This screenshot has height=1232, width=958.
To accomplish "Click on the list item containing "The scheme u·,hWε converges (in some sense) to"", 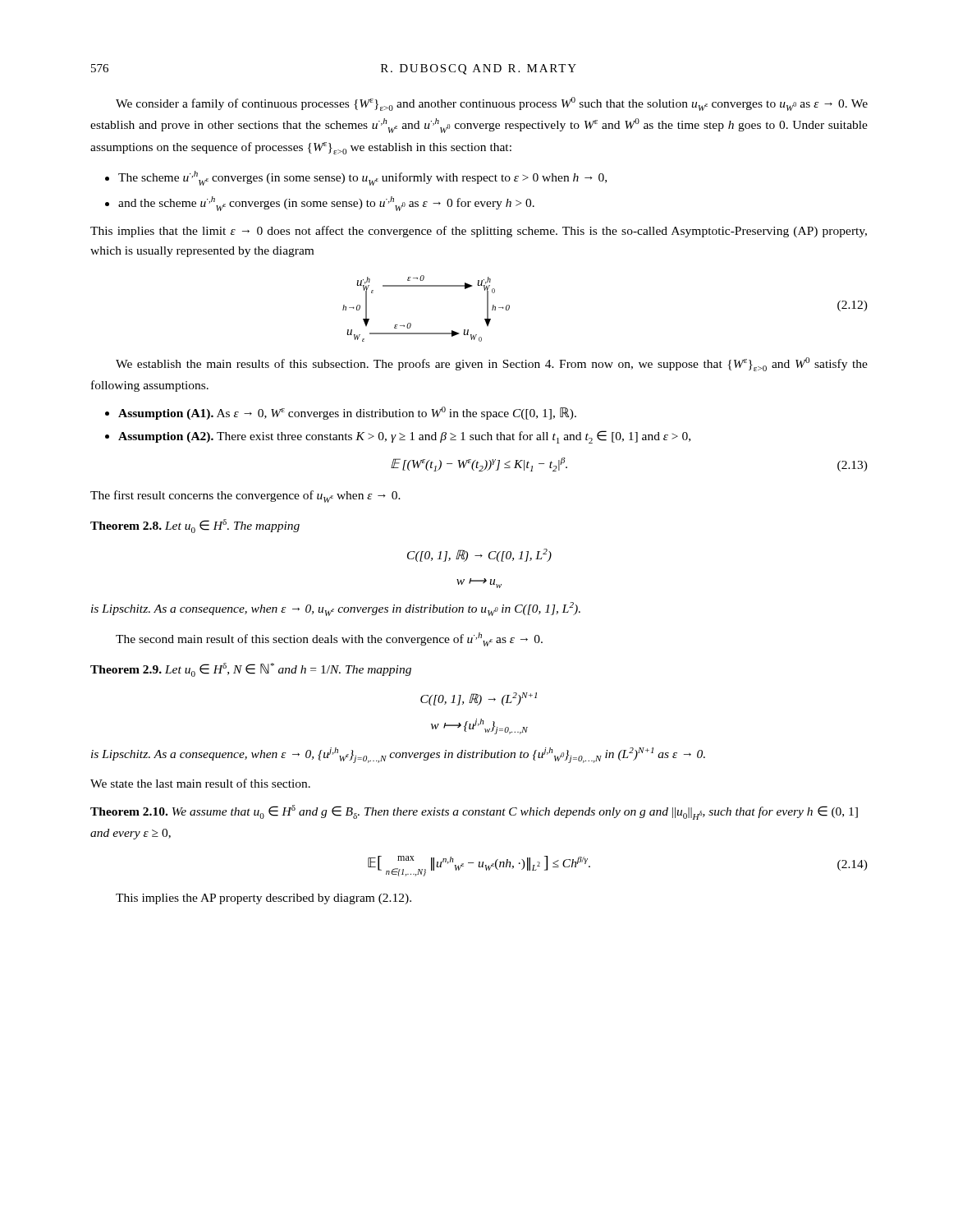I will 363,178.
